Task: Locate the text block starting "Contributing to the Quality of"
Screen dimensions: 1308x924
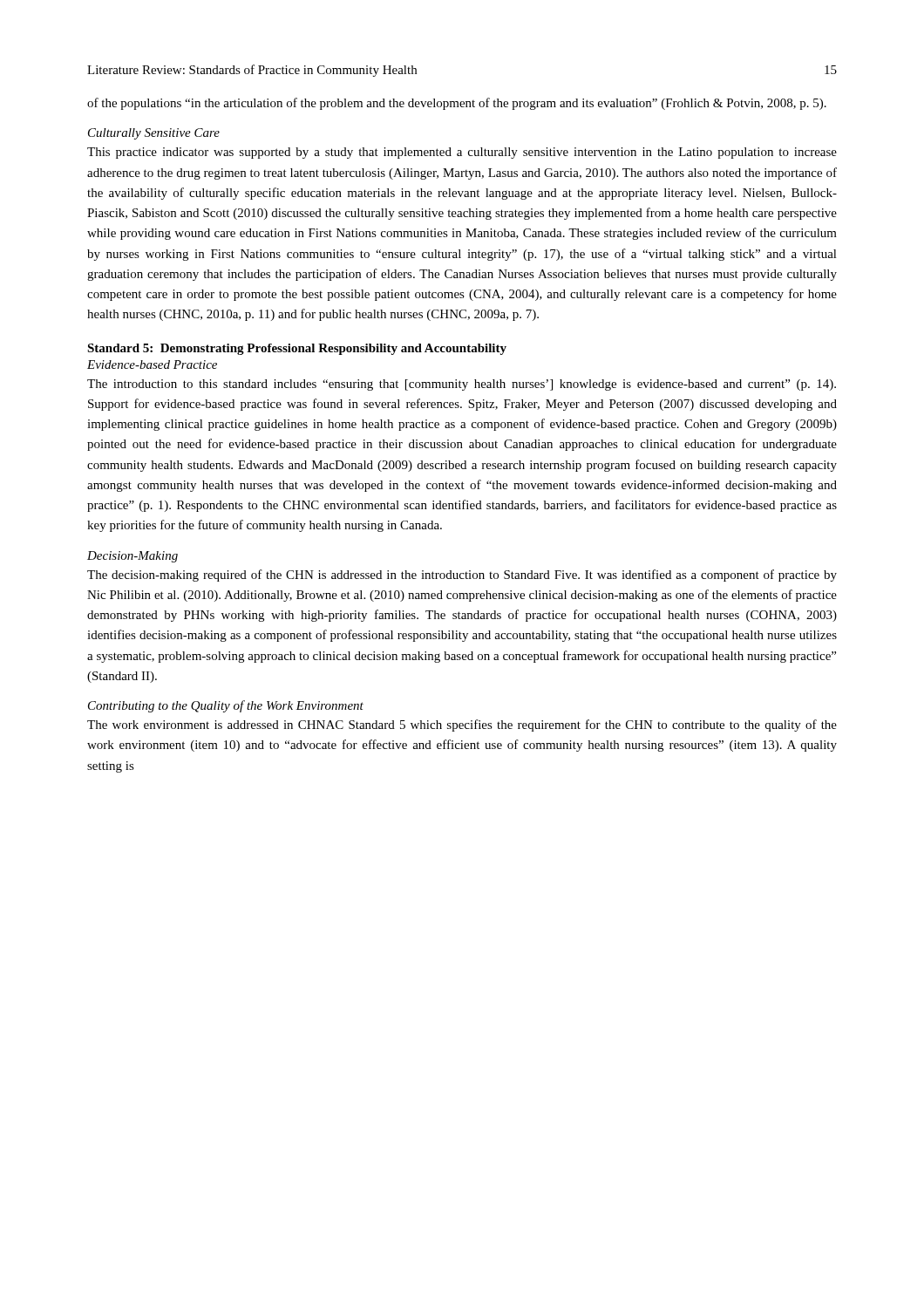Action: click(x=225, y=705)
